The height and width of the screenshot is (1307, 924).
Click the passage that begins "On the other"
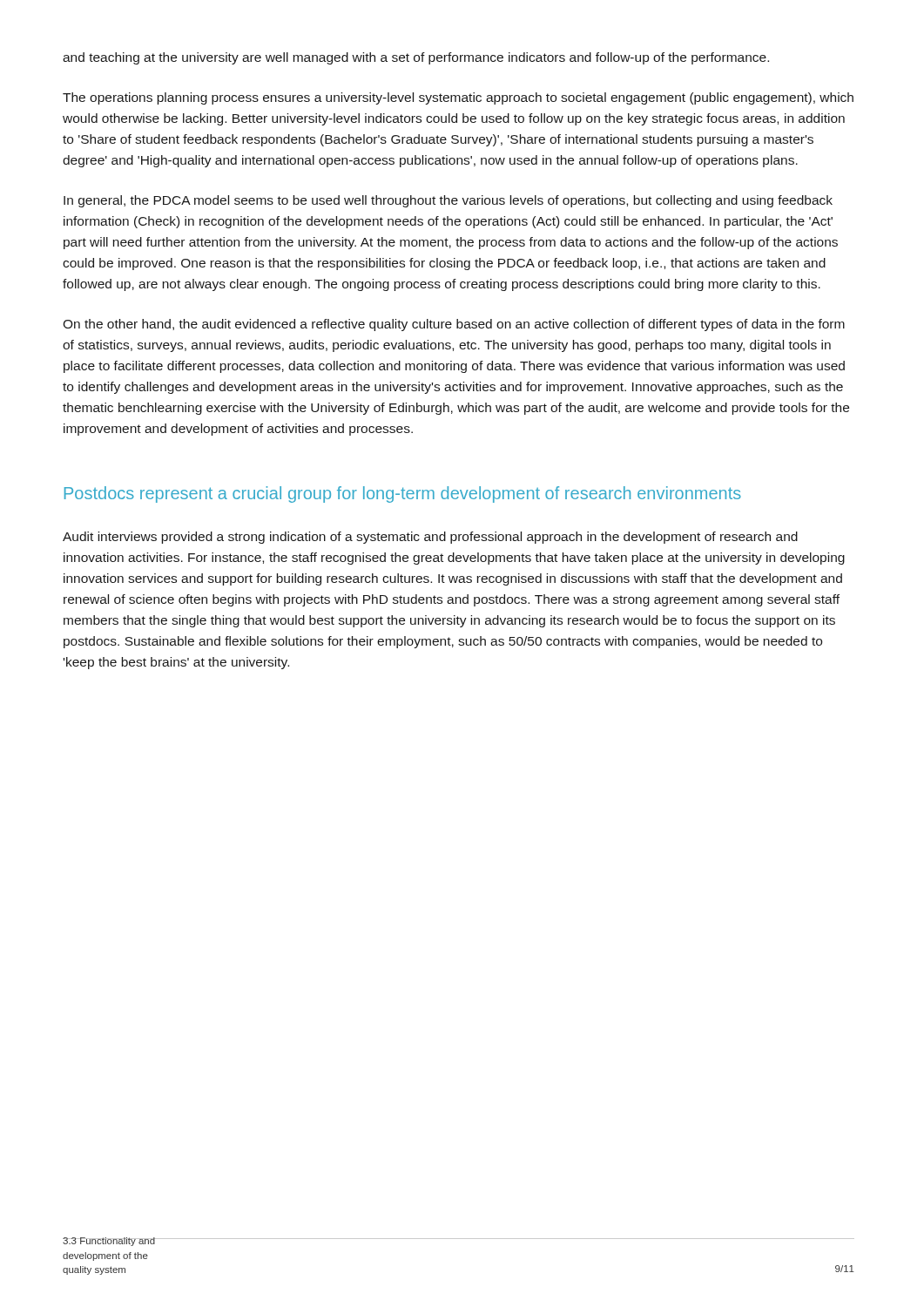(x=456, y=376)
